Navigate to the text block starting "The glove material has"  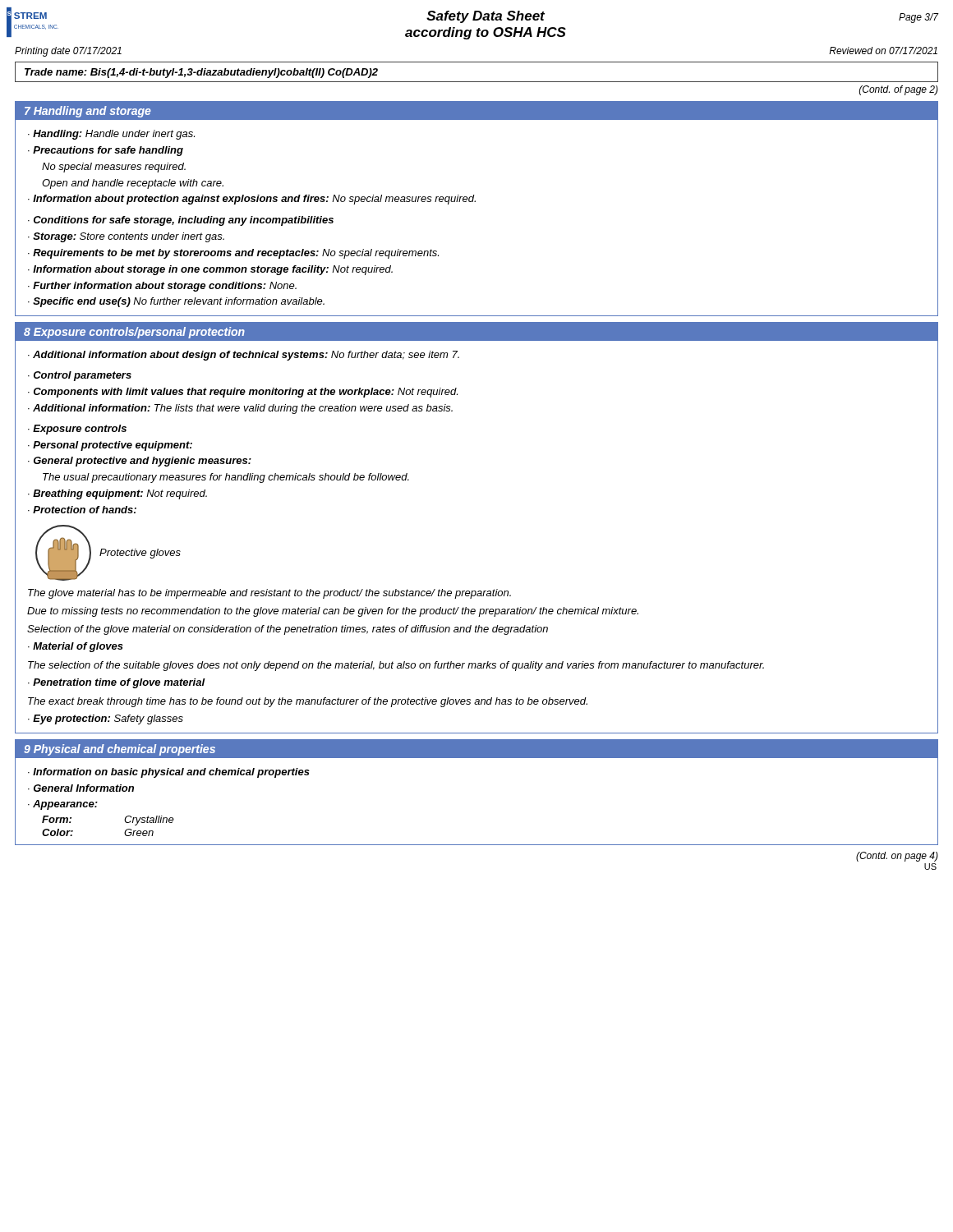pos(270,592)
